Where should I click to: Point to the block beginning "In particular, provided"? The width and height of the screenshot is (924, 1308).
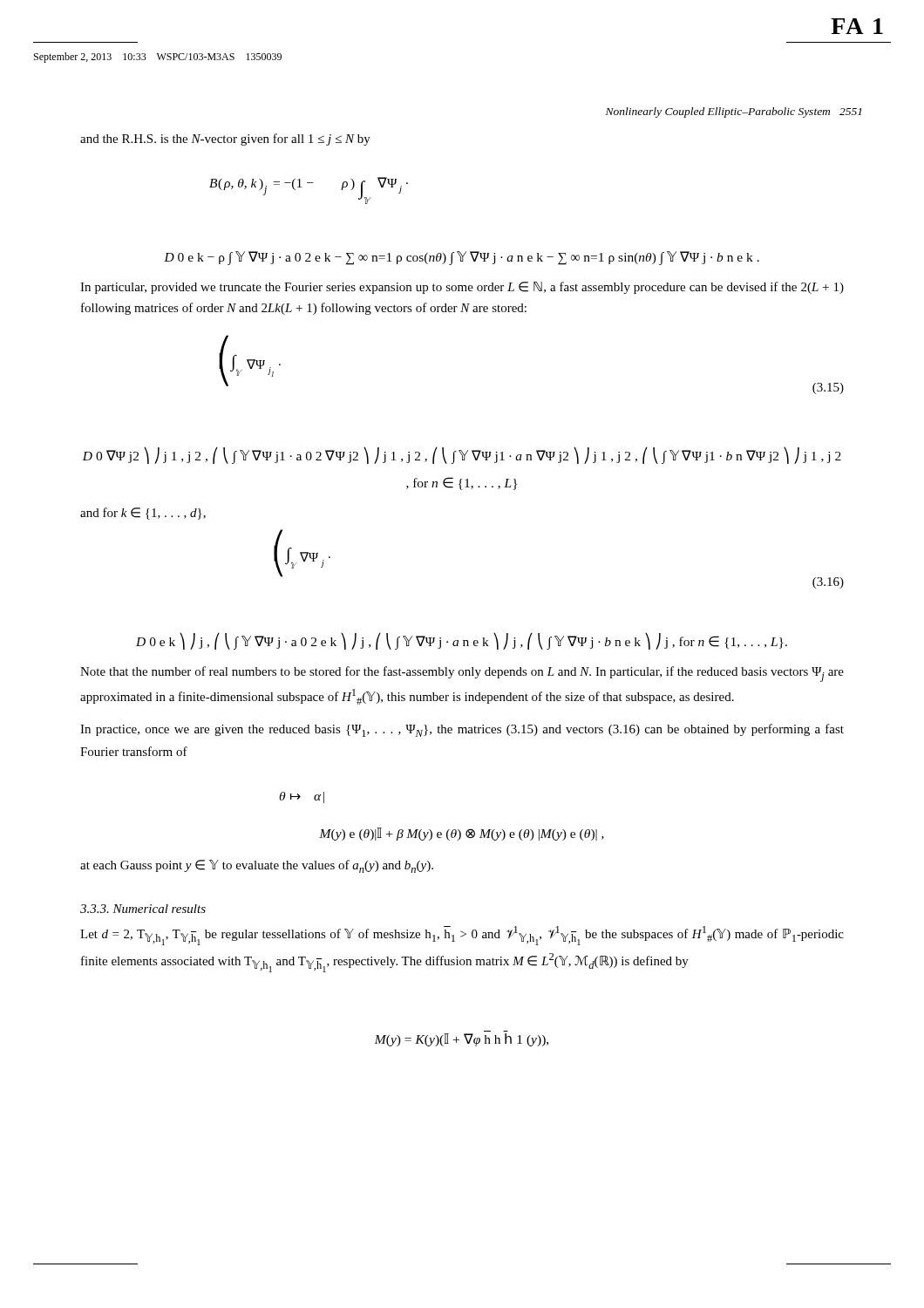(462, 297)
